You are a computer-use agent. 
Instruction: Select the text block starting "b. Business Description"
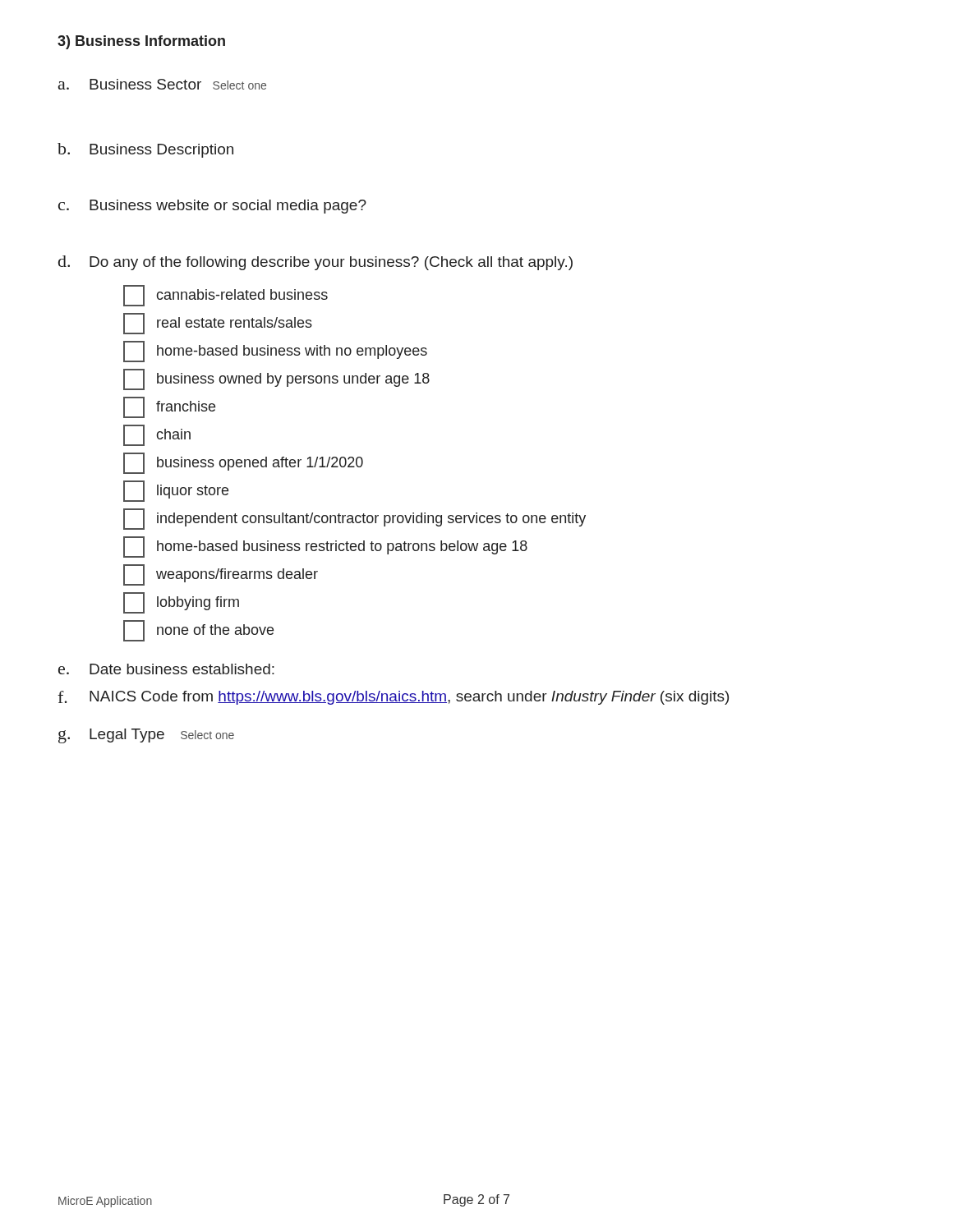coord(146,149)
